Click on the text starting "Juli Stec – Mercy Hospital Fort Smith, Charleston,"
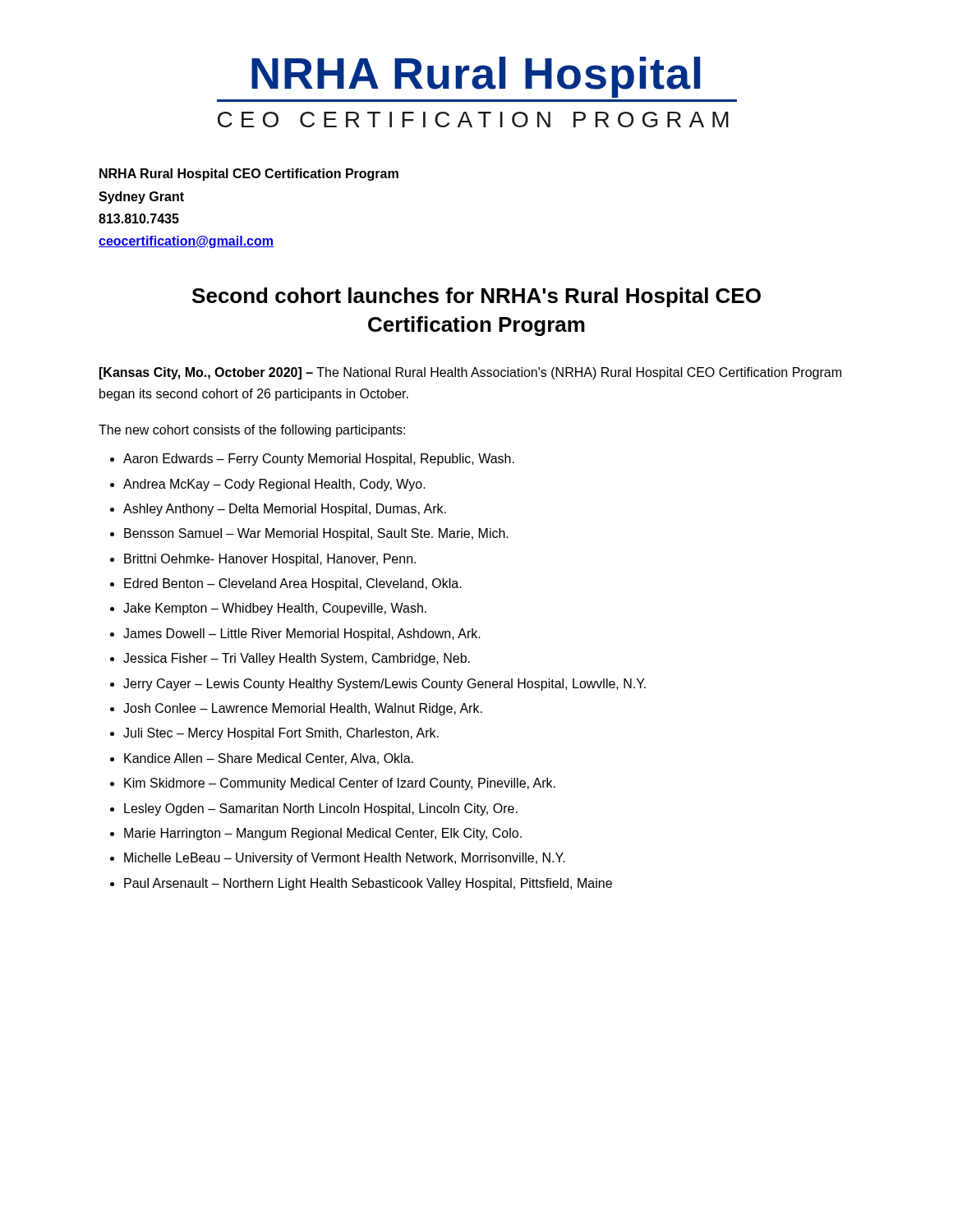This screenshot has height=1232, width=953. (281, 734)
